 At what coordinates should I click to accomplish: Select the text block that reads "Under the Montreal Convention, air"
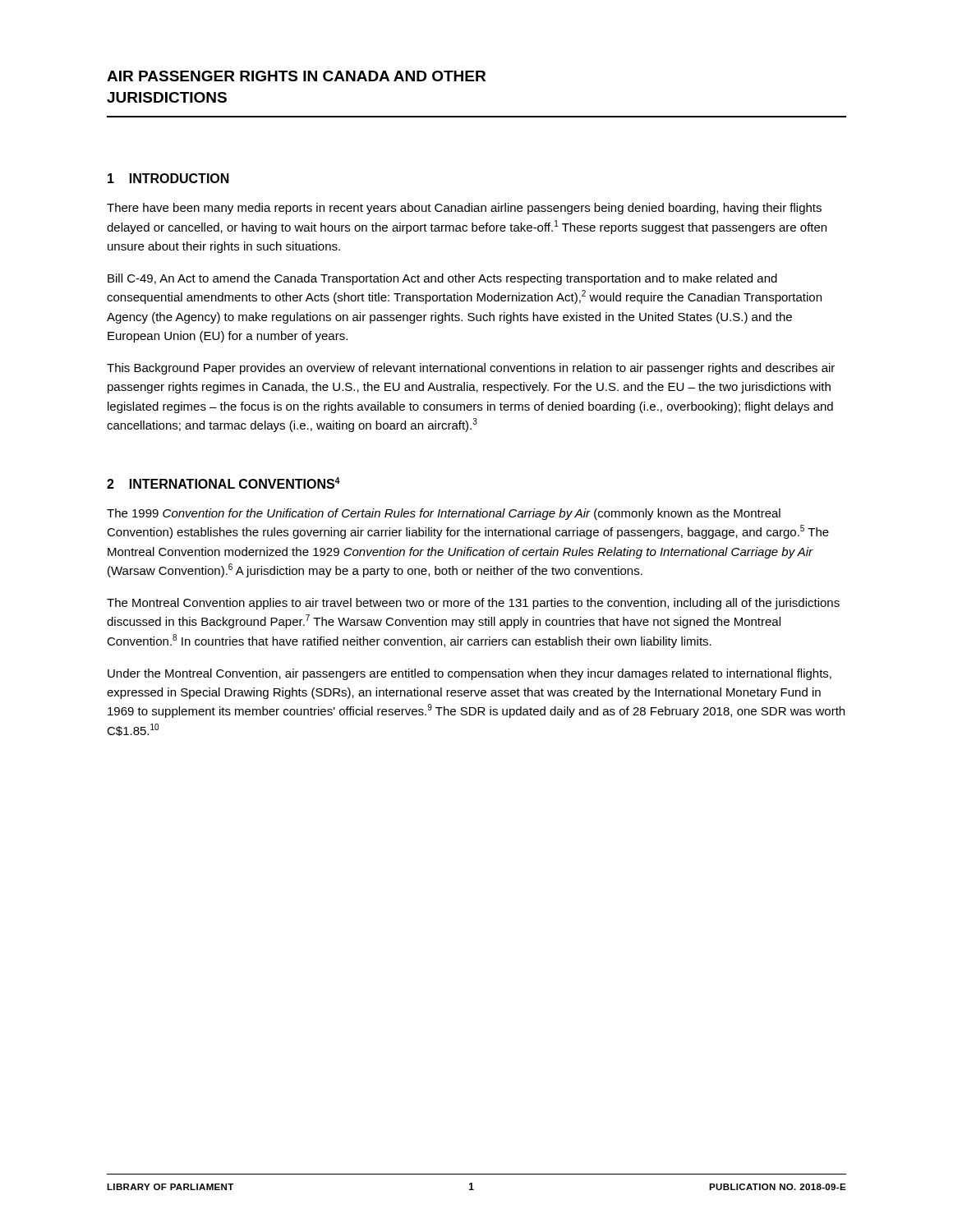pos(476,702)
